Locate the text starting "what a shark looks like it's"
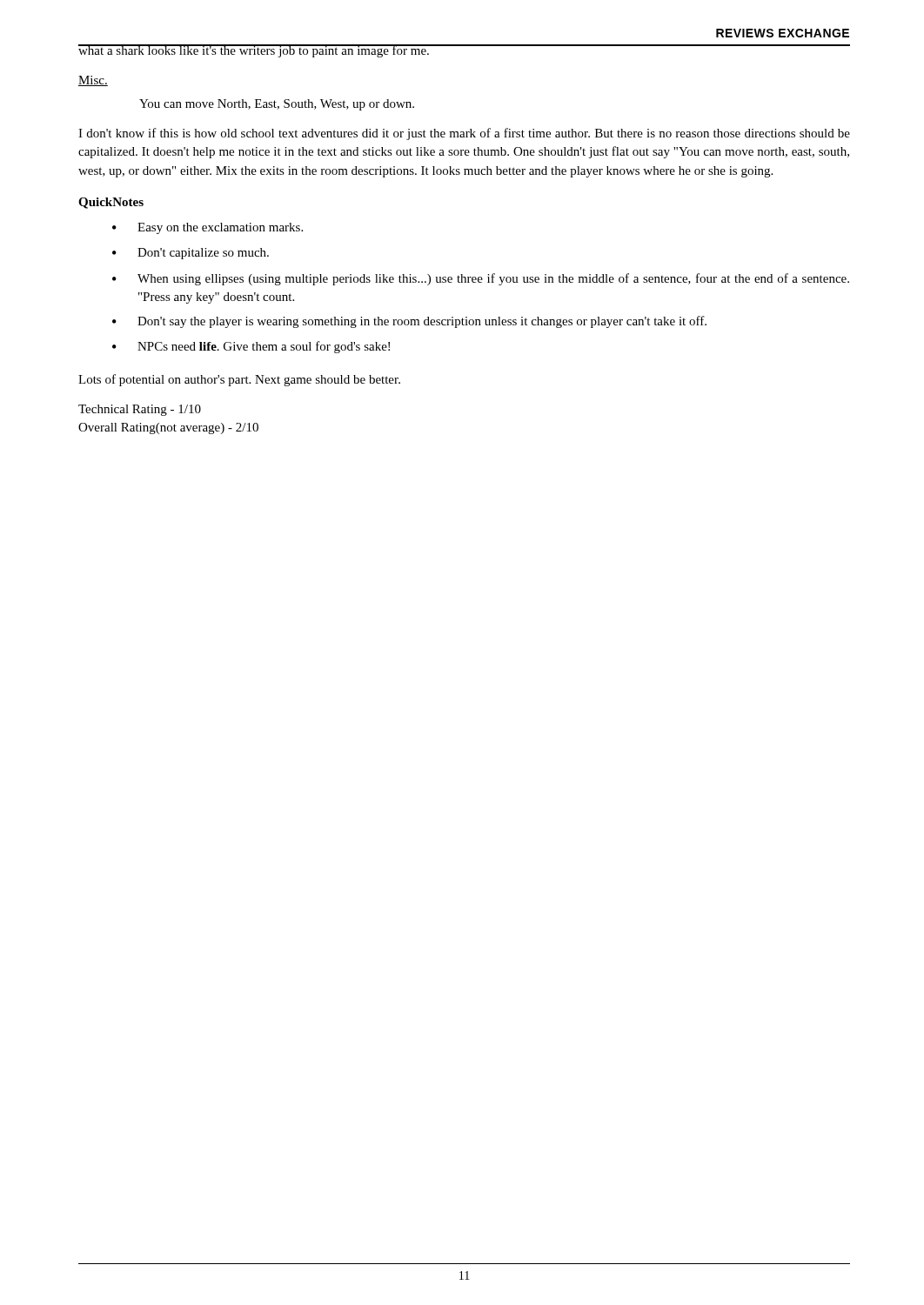The image size is (924, 1305). pos(254,50)
